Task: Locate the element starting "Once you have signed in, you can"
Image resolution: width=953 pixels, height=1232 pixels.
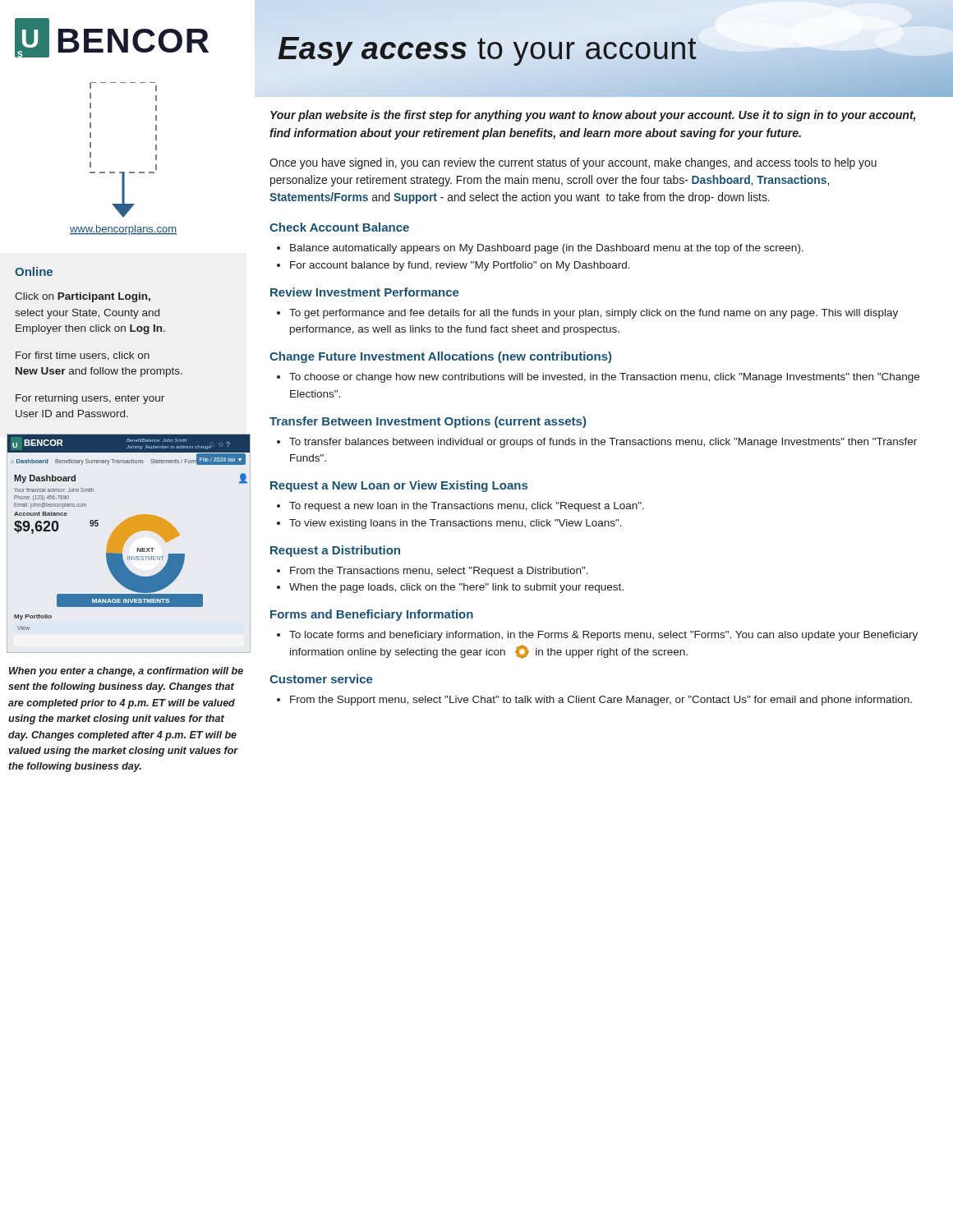Action: 573,181
